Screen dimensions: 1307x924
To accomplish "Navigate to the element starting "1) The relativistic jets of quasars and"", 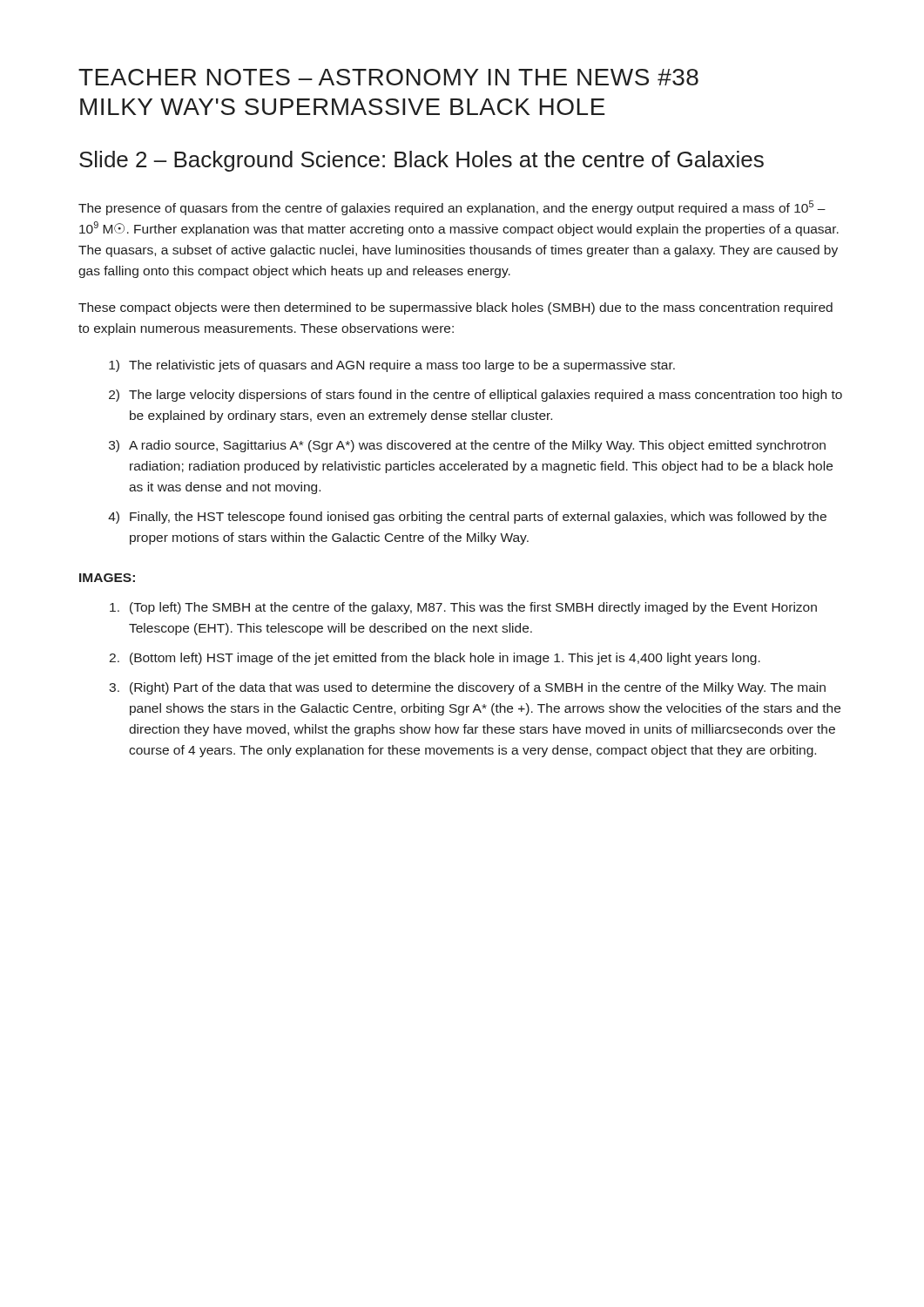I will pyautogui.click(x=462, y=365).
